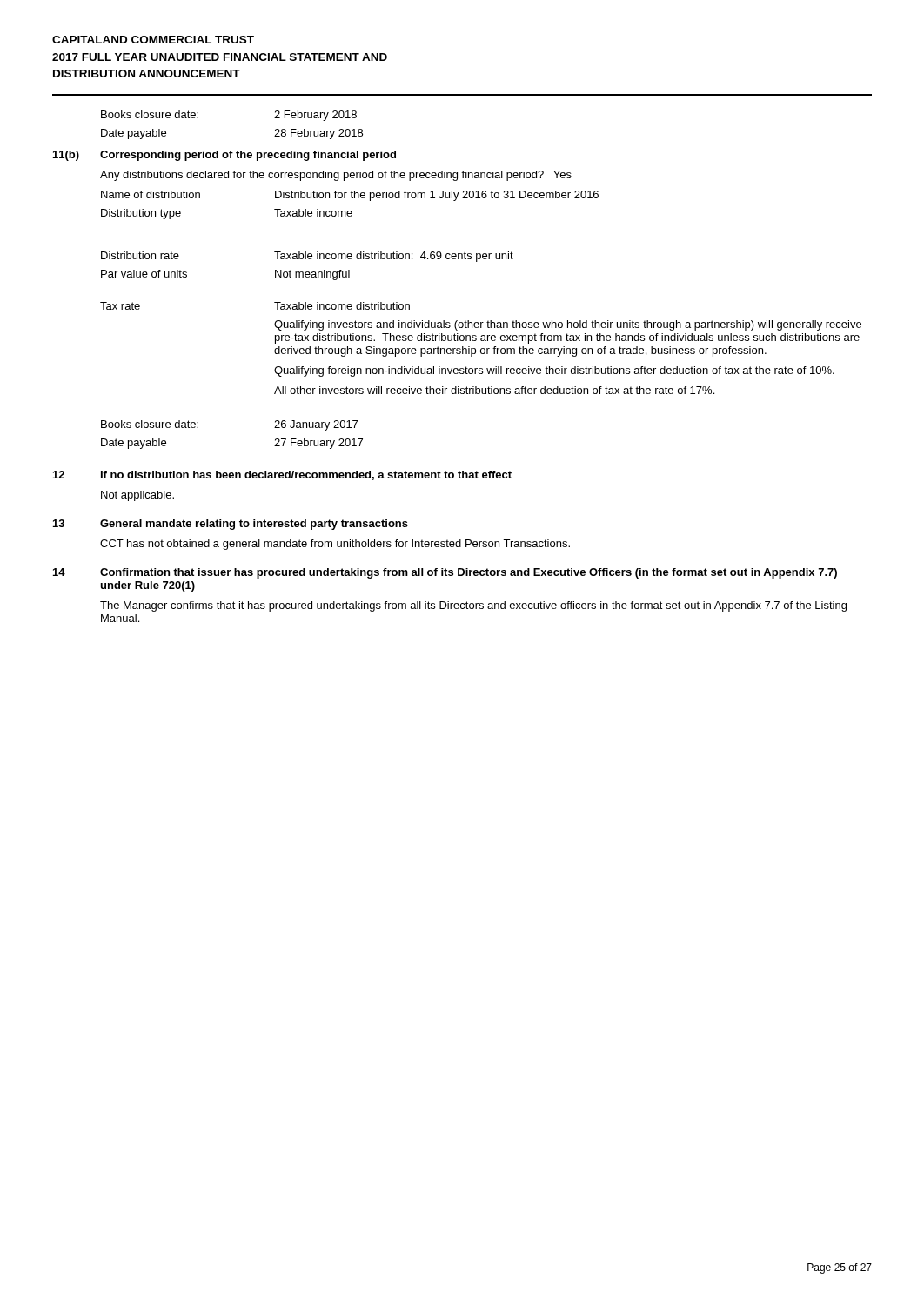Find the section header that says "11(b) Corresponding period of the"
Viewport: 924px width, 1305px height.
tap(224, 154)
